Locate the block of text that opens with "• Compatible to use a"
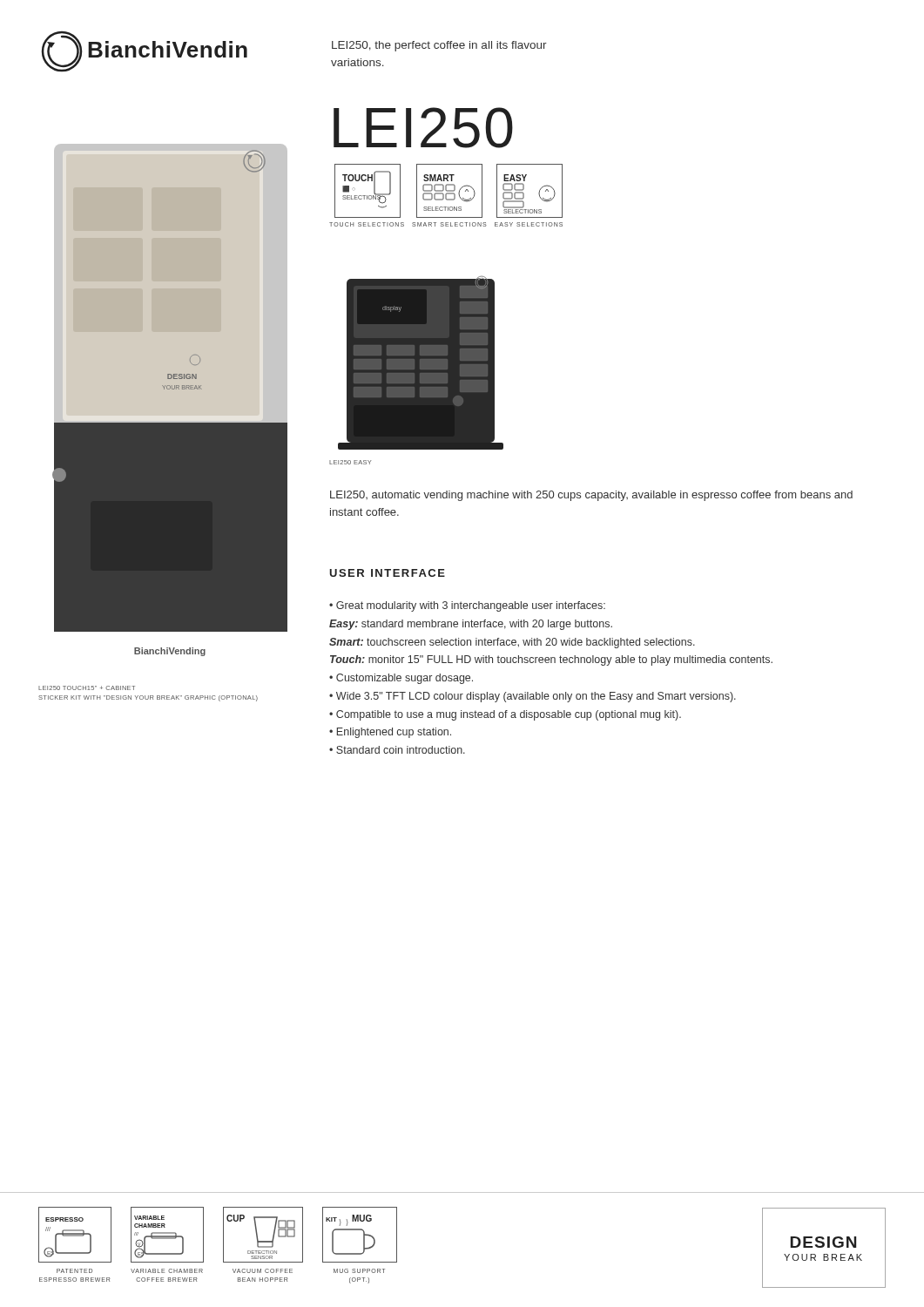This screenshot has height=1307, width=924. 505,714
